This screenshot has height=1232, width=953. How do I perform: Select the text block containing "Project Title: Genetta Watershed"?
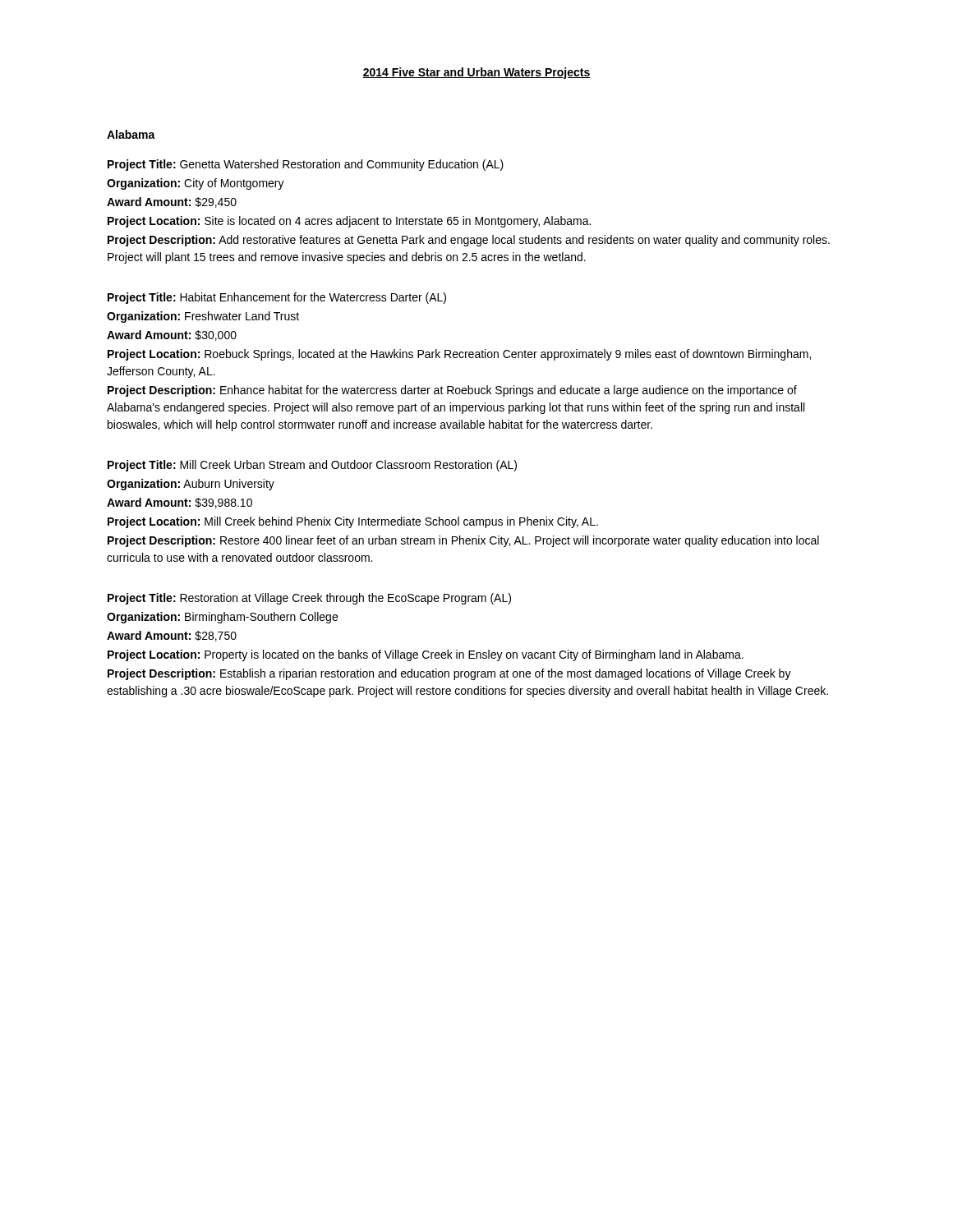click(x=476, y=211)
